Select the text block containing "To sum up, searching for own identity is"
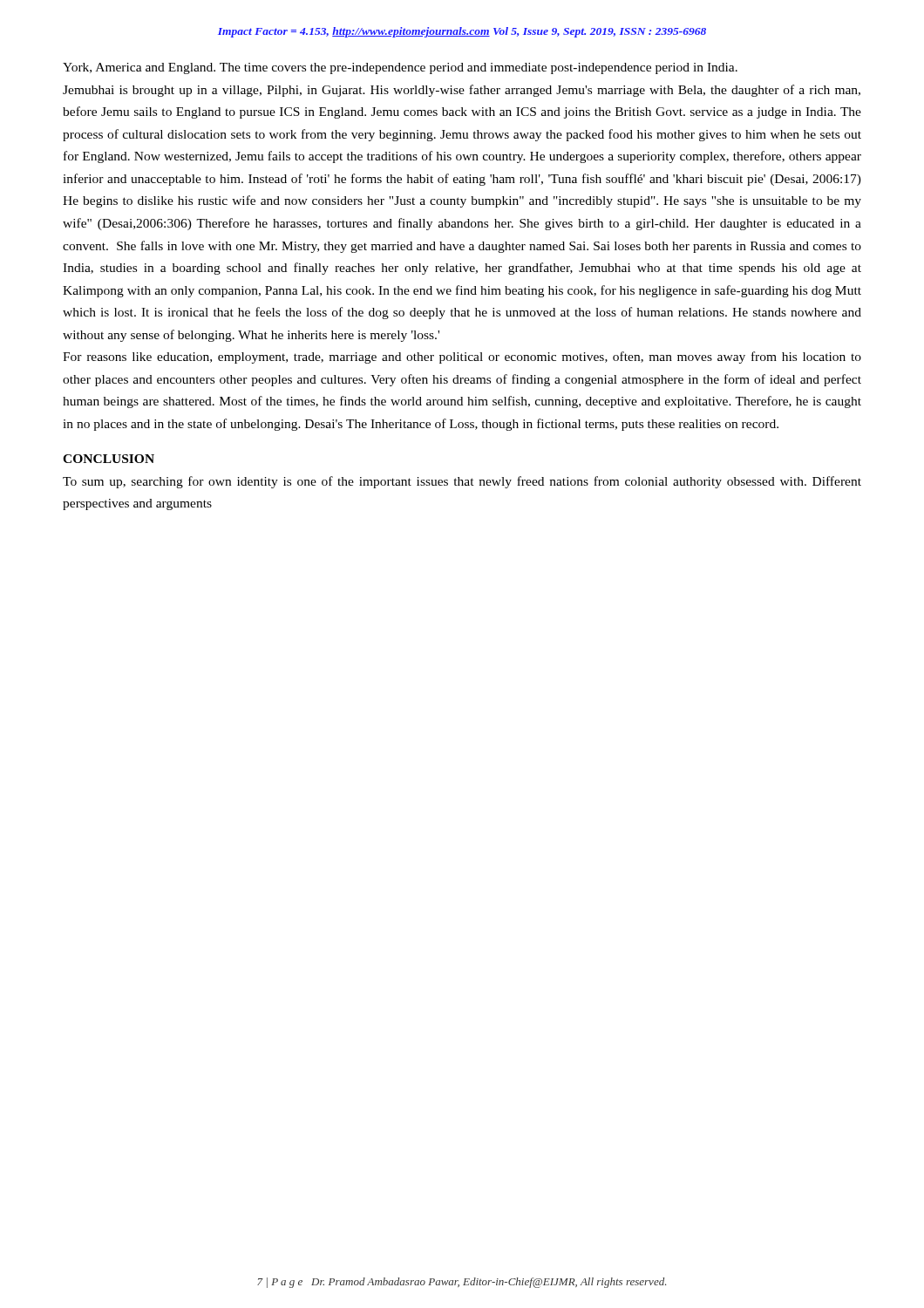This screenshot has width=924, height=1308. [x=462, y=492]
